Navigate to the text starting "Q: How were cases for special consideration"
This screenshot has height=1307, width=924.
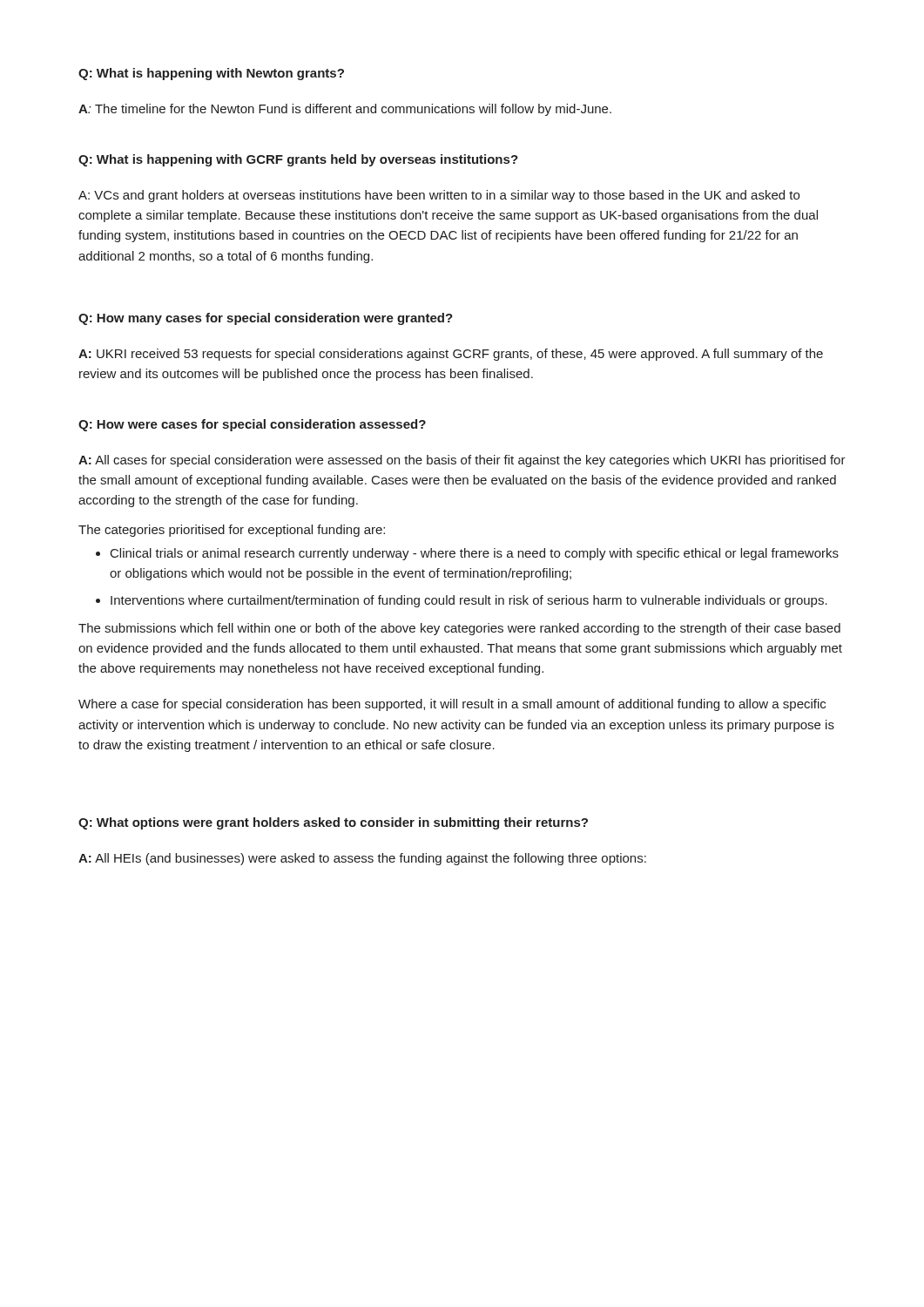[x=252, y=425]
